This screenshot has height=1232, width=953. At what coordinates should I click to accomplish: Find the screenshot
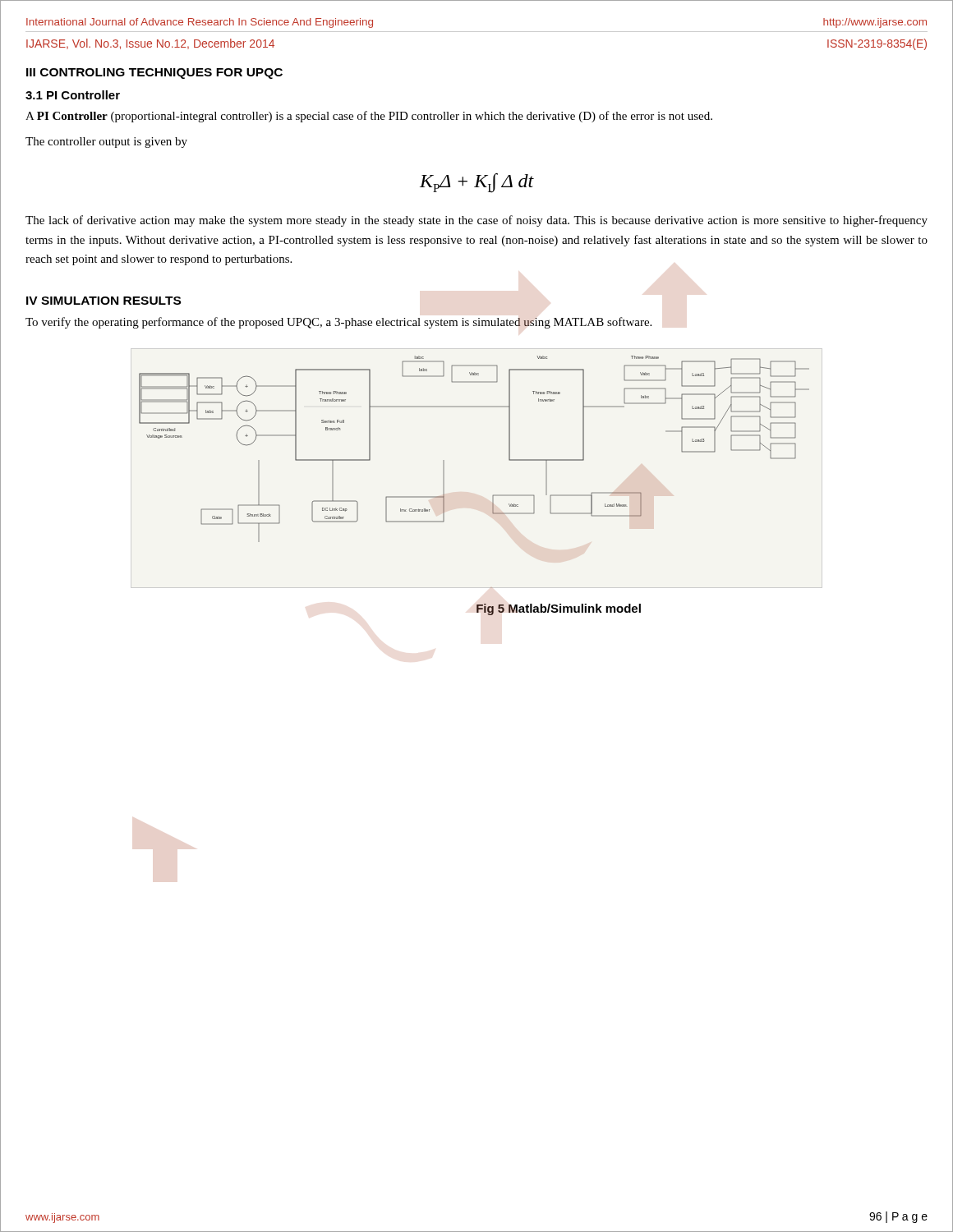point(476,468)
